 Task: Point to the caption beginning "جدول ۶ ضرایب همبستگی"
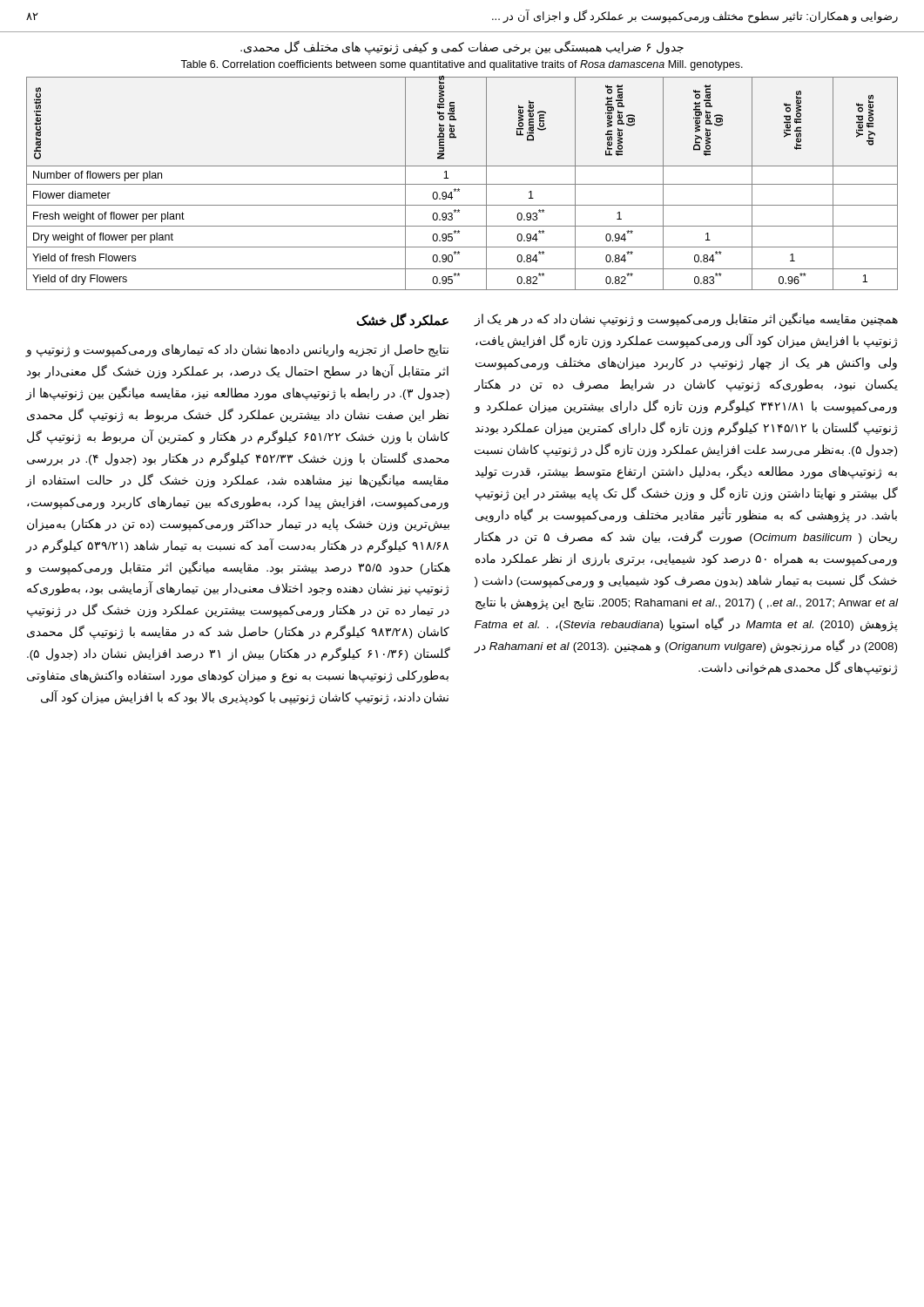(462, 47)
